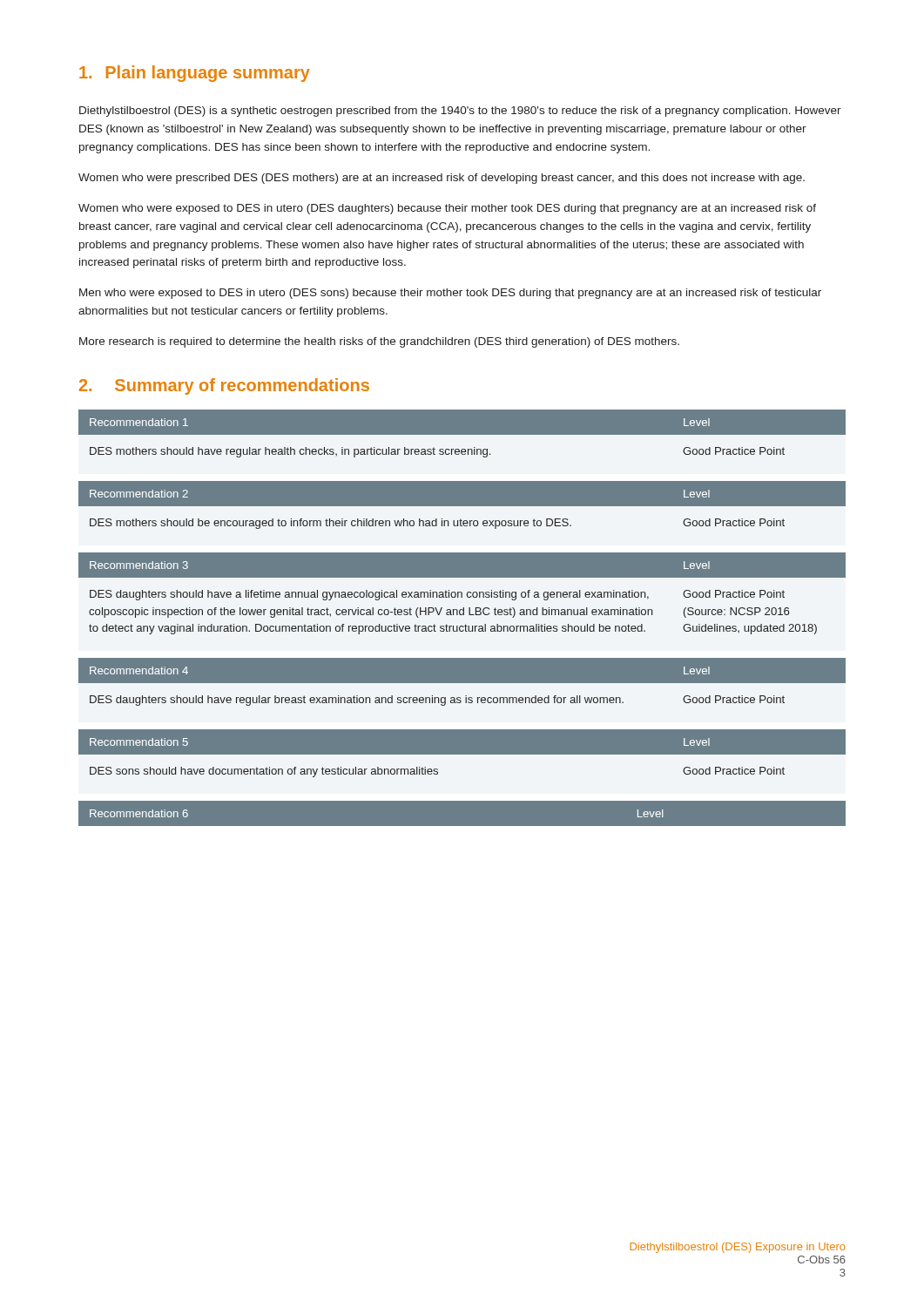This screenshot has height=1307, width=924.
Task: Select the section header that reads "2. Summary of recommendations"
Action: pos(224,386)
